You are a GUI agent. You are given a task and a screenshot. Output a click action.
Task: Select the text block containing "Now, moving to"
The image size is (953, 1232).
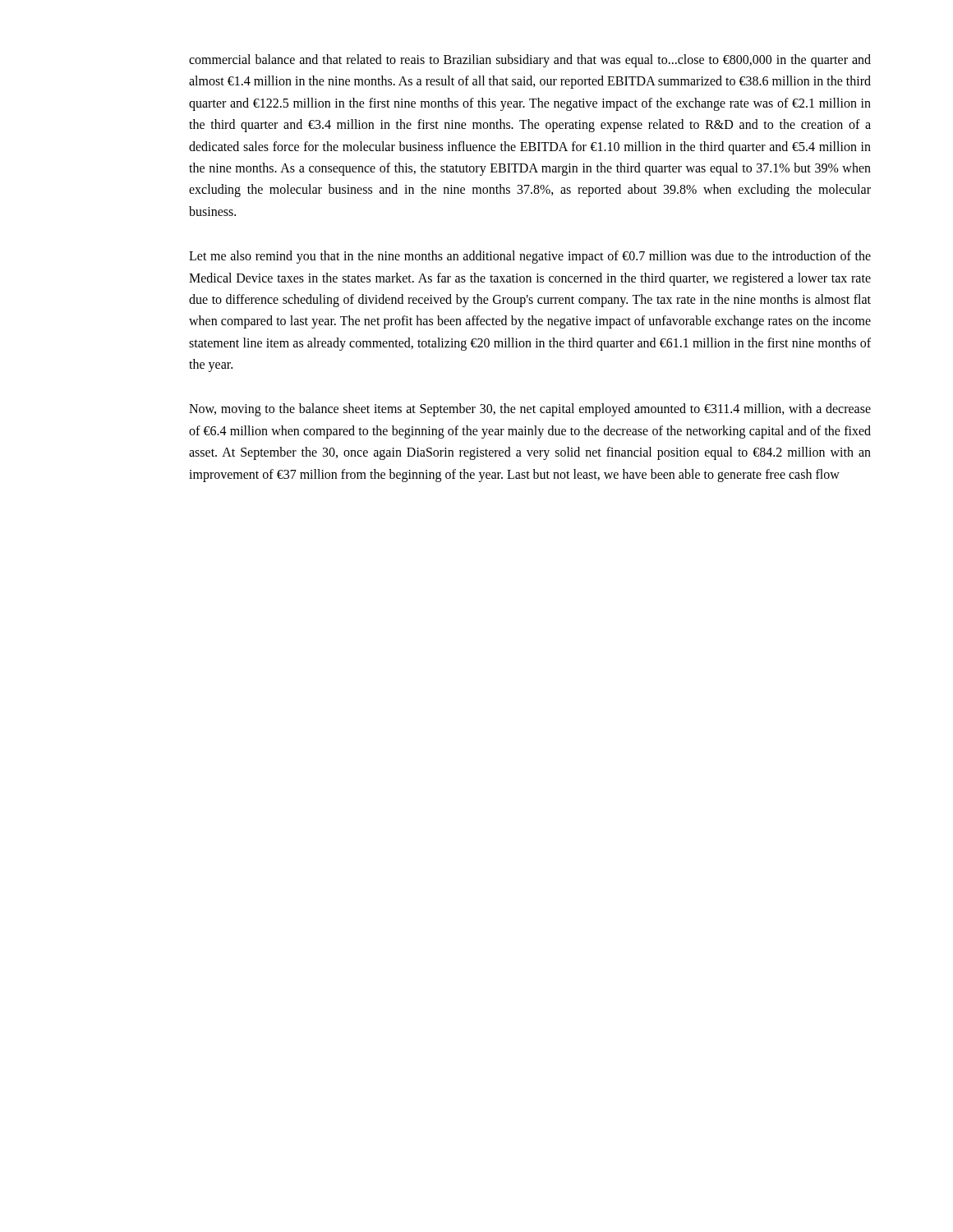coord(530,441)
